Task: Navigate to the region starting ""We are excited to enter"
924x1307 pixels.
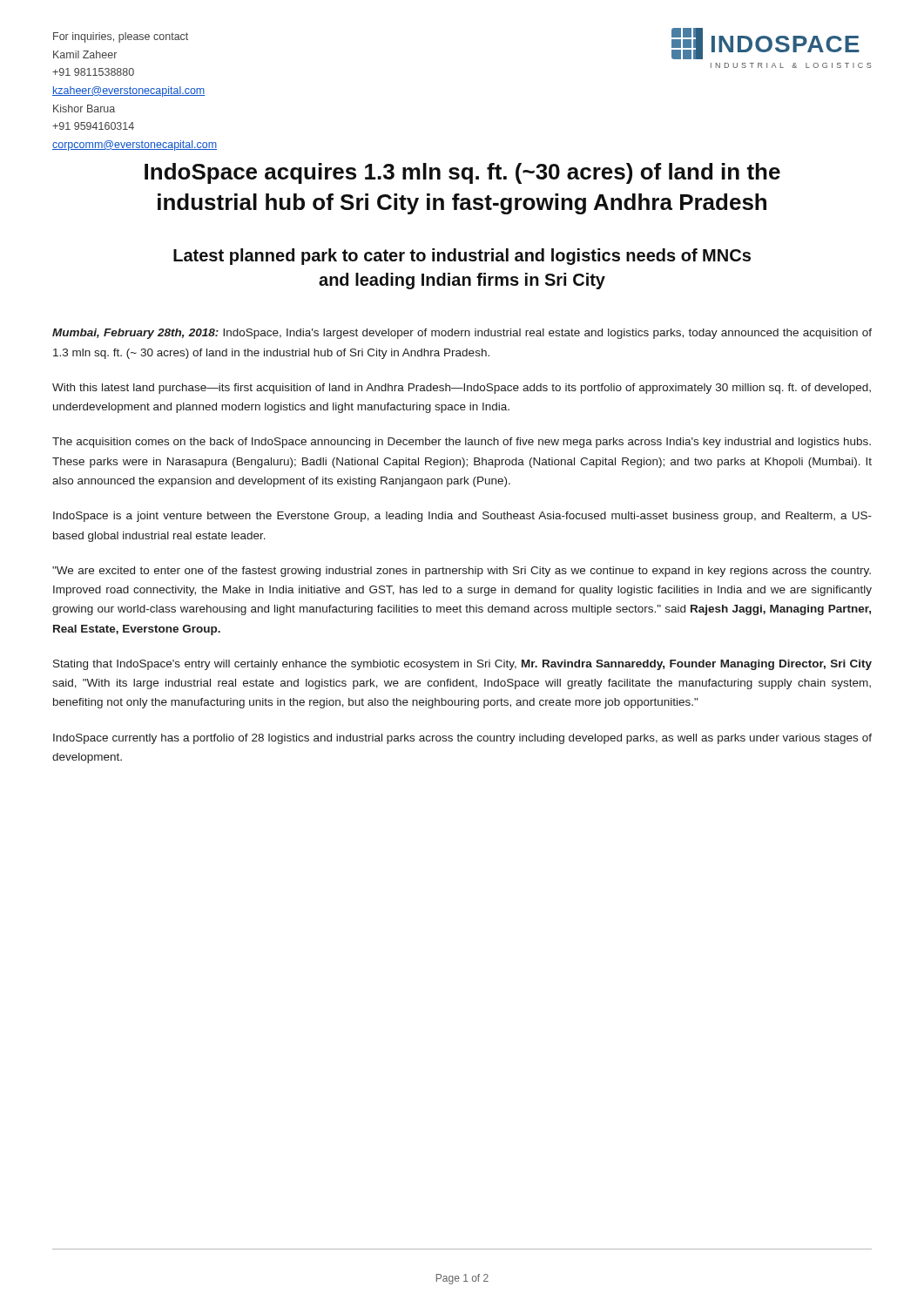Action: (462, 599)
